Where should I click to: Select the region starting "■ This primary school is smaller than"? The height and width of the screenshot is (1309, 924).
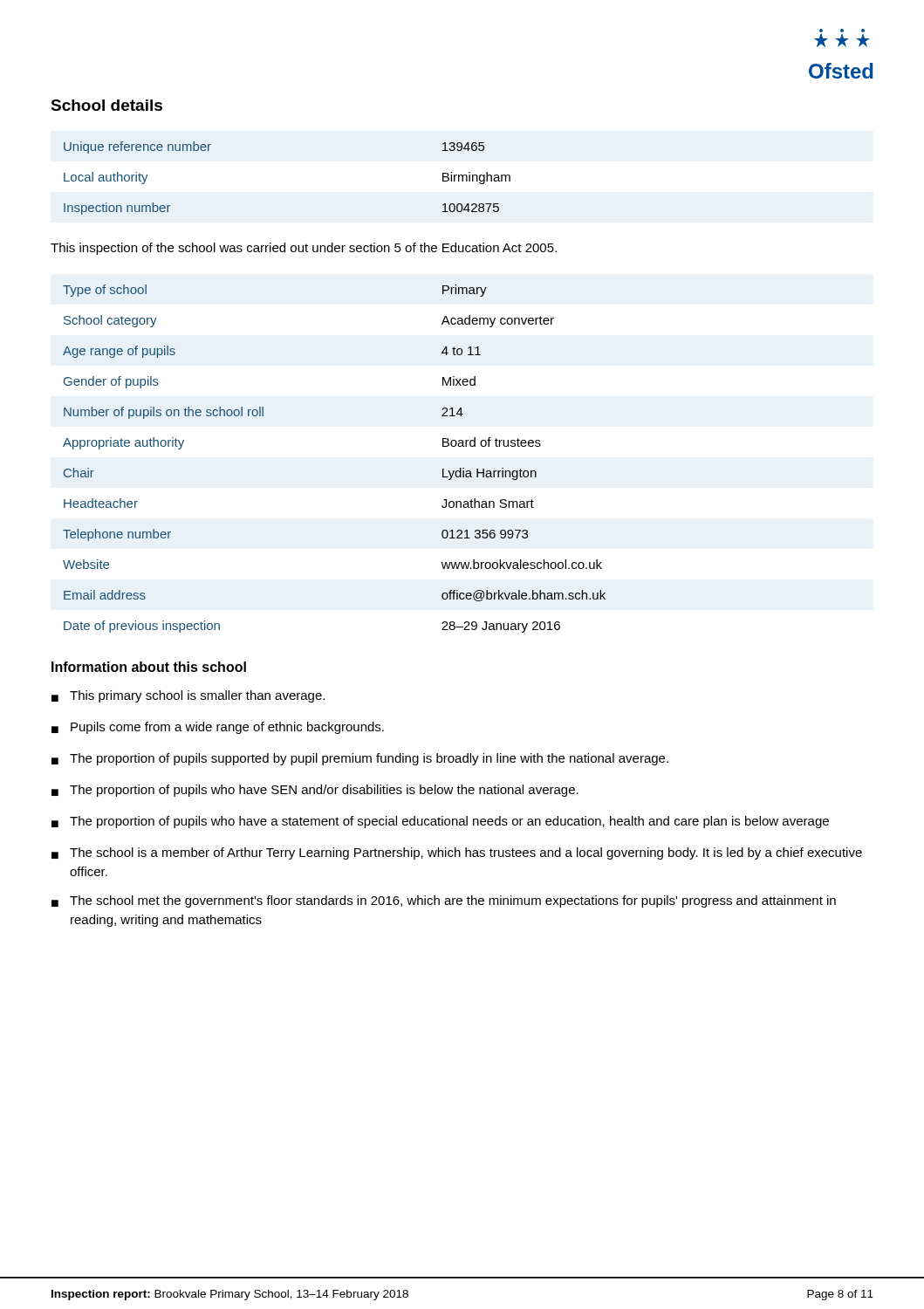pyautogui.click(x=188, y=696)
